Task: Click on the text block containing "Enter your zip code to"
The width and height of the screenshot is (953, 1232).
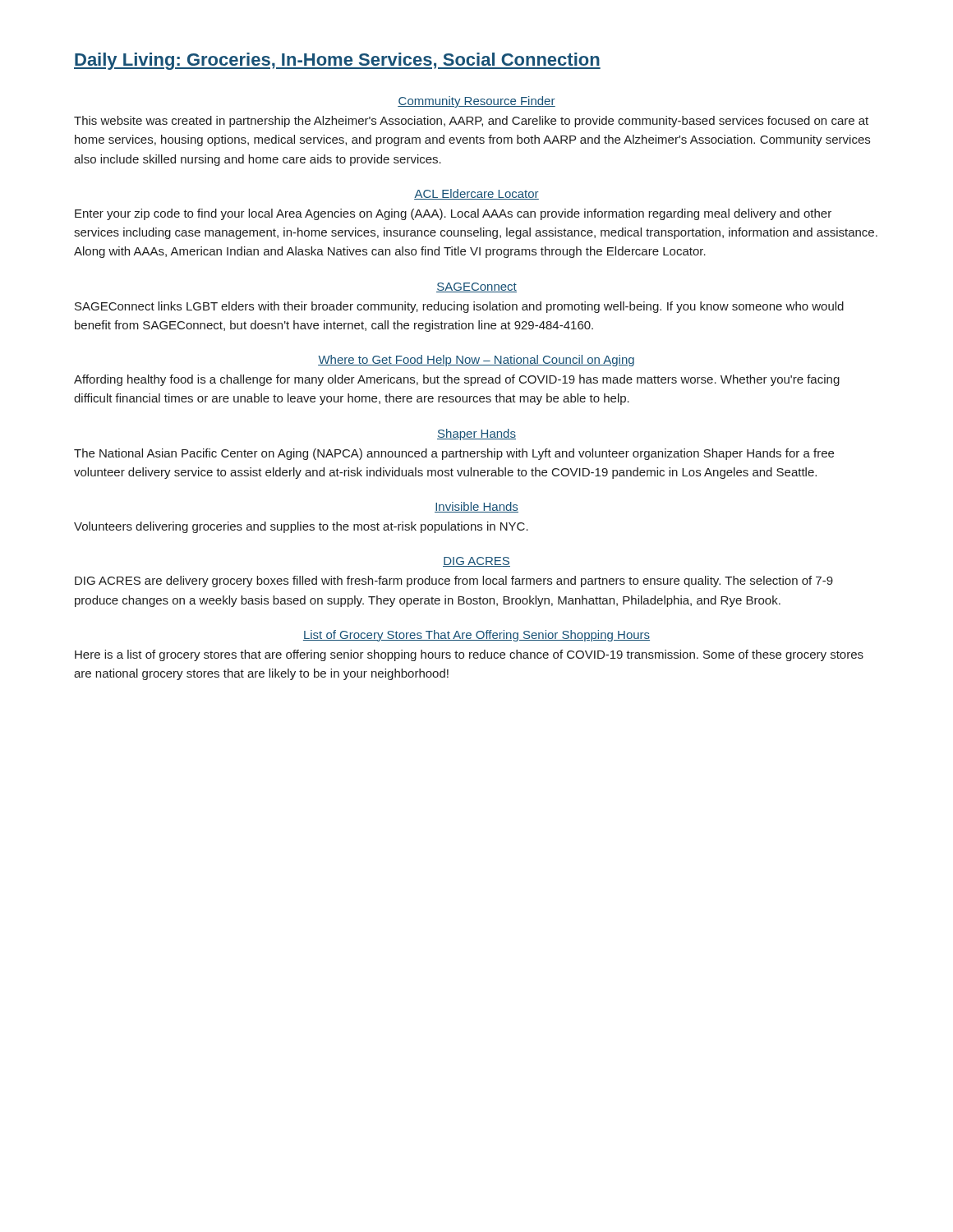Action: pyautogui.click(x=476, y=232)
